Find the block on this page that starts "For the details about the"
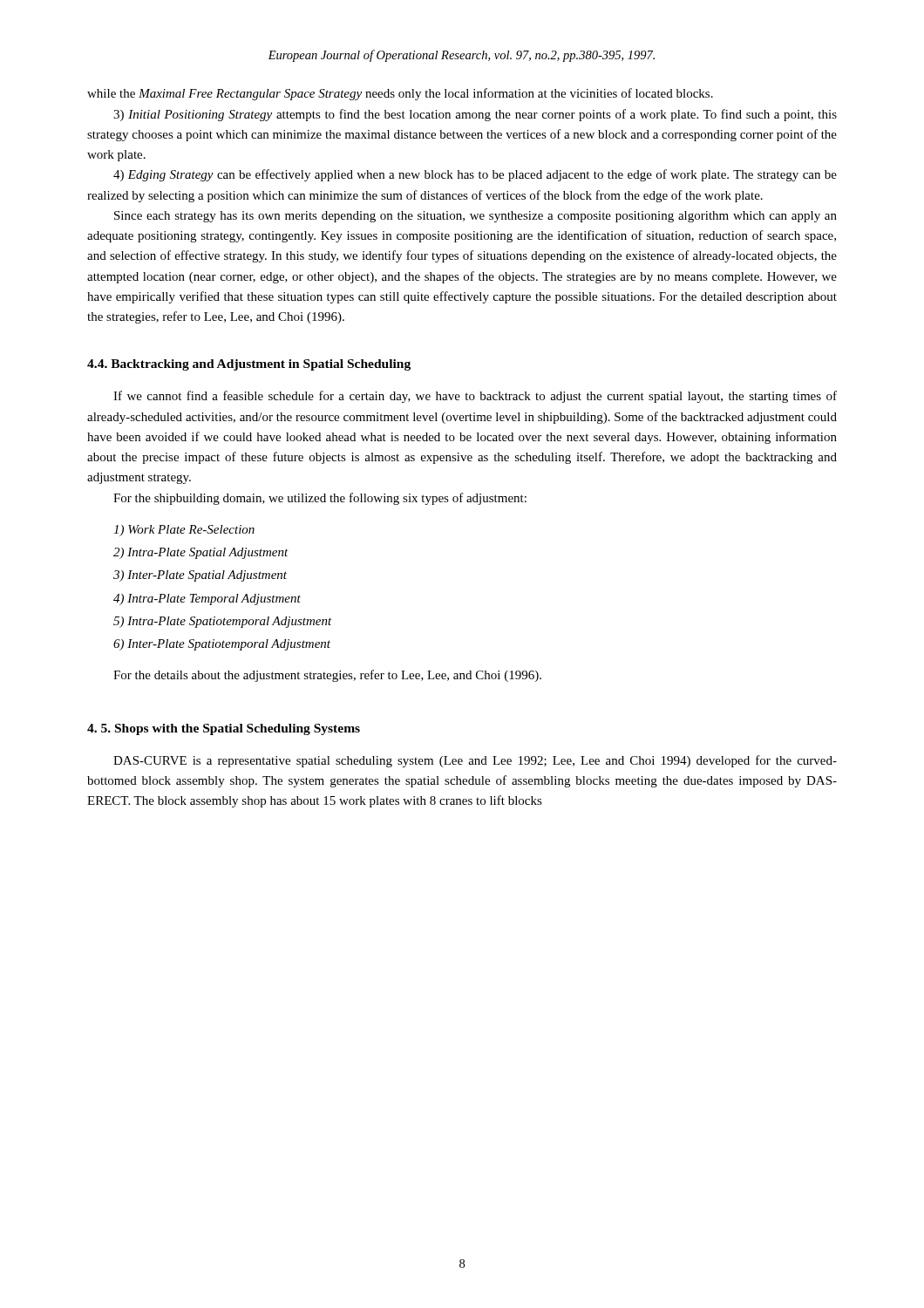 328,675
